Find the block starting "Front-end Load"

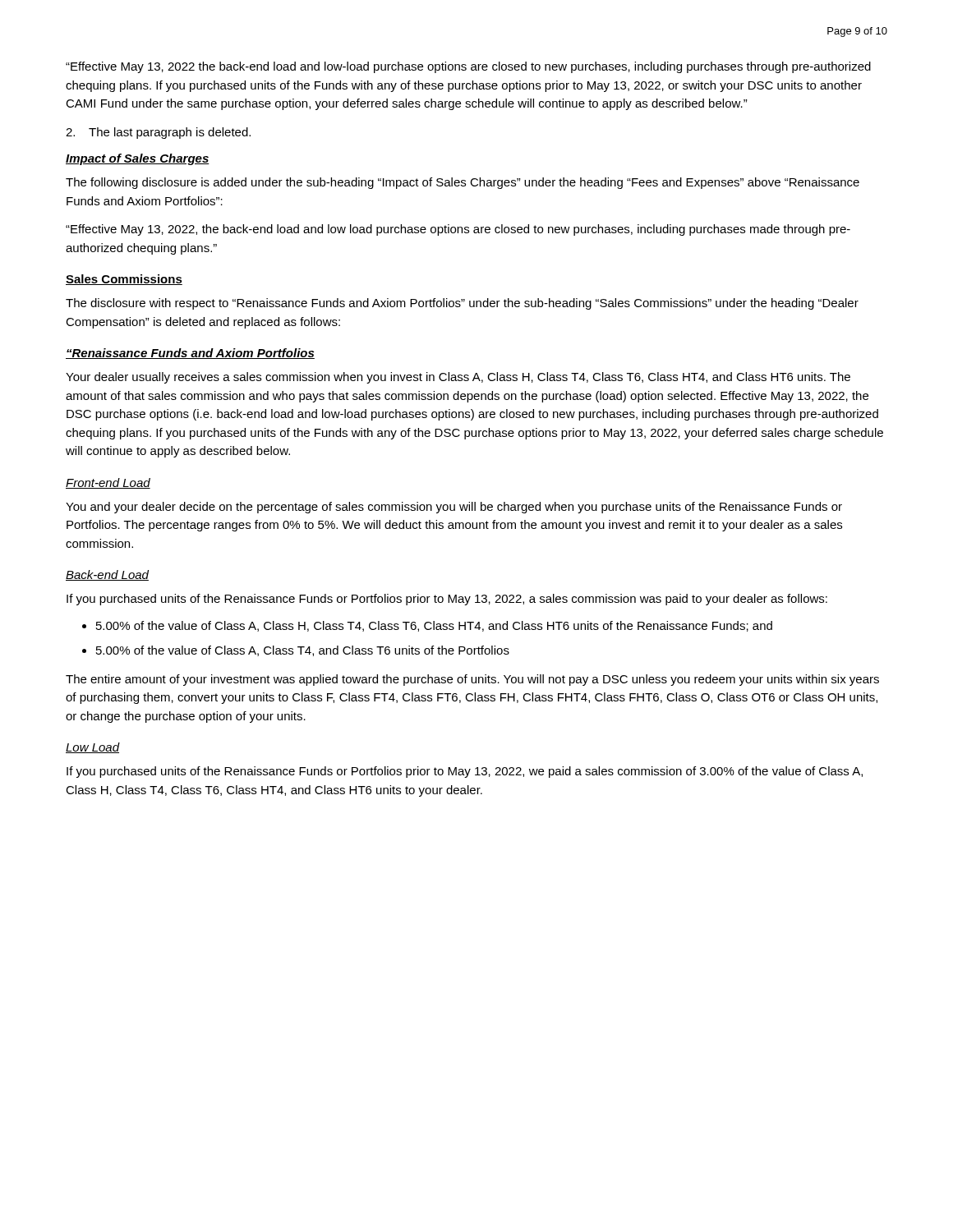click(108, 482)
